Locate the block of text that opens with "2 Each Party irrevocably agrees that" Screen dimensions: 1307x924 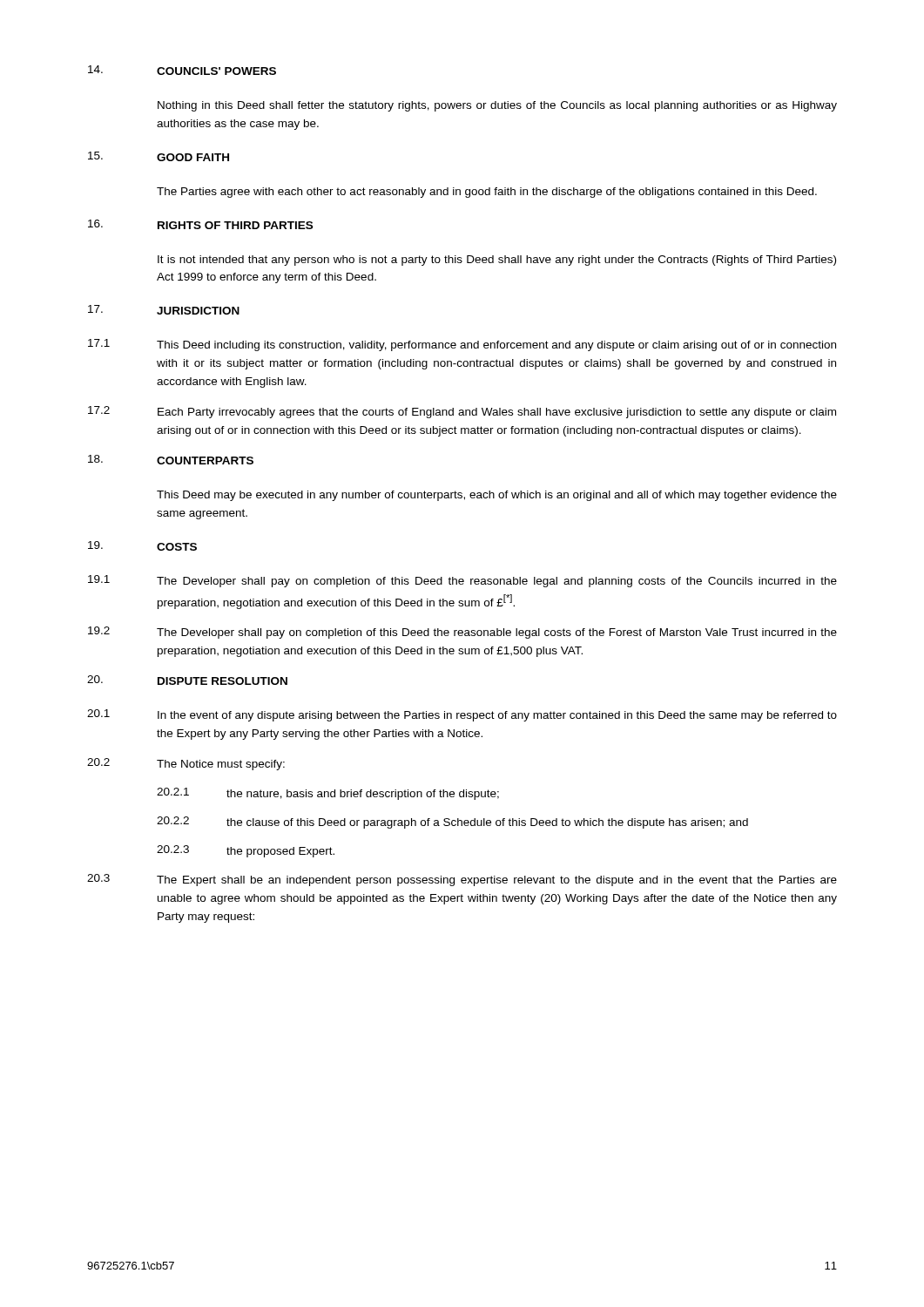point(462,422)
